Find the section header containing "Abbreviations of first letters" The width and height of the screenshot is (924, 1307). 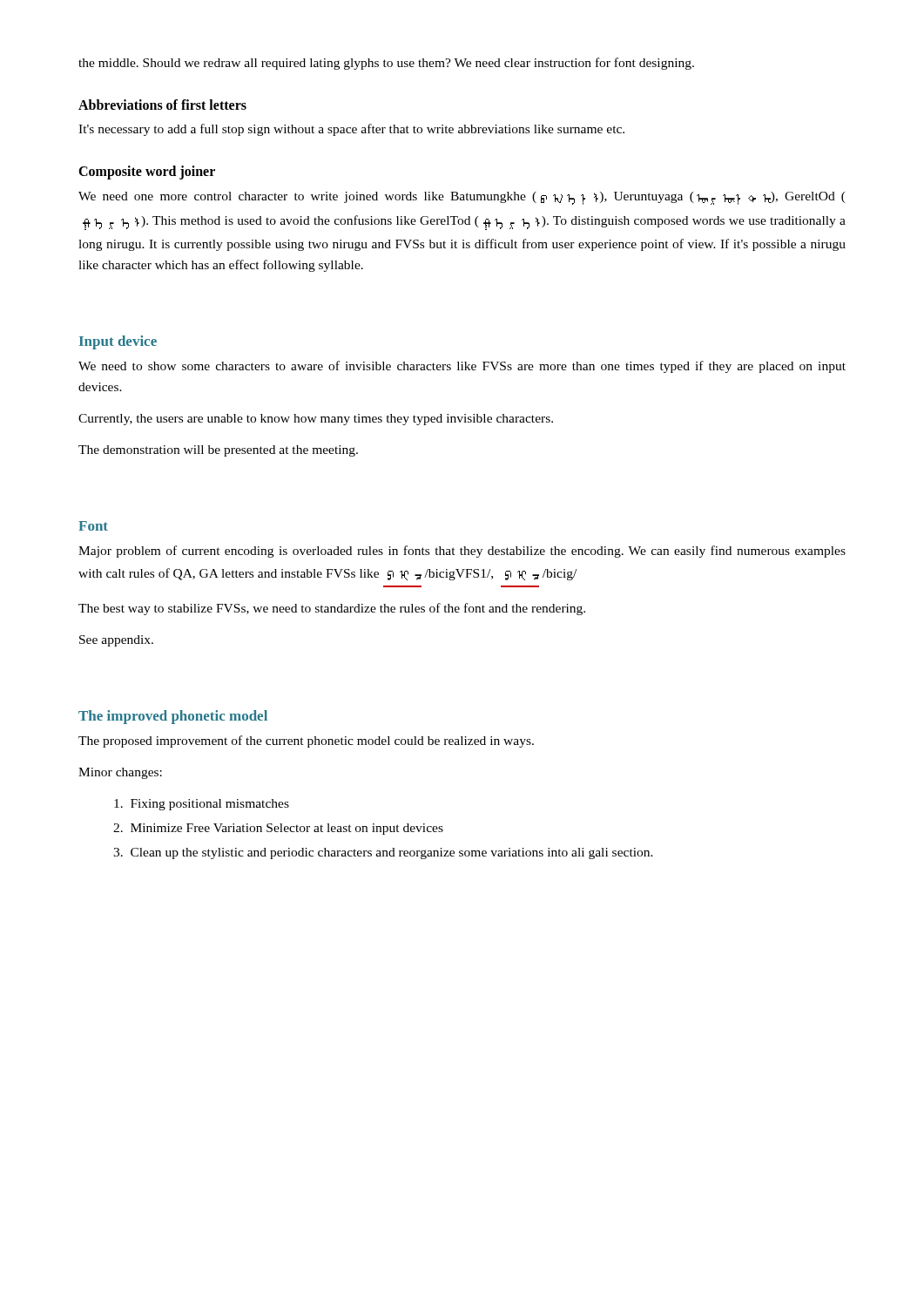click(x=162, y=105)
